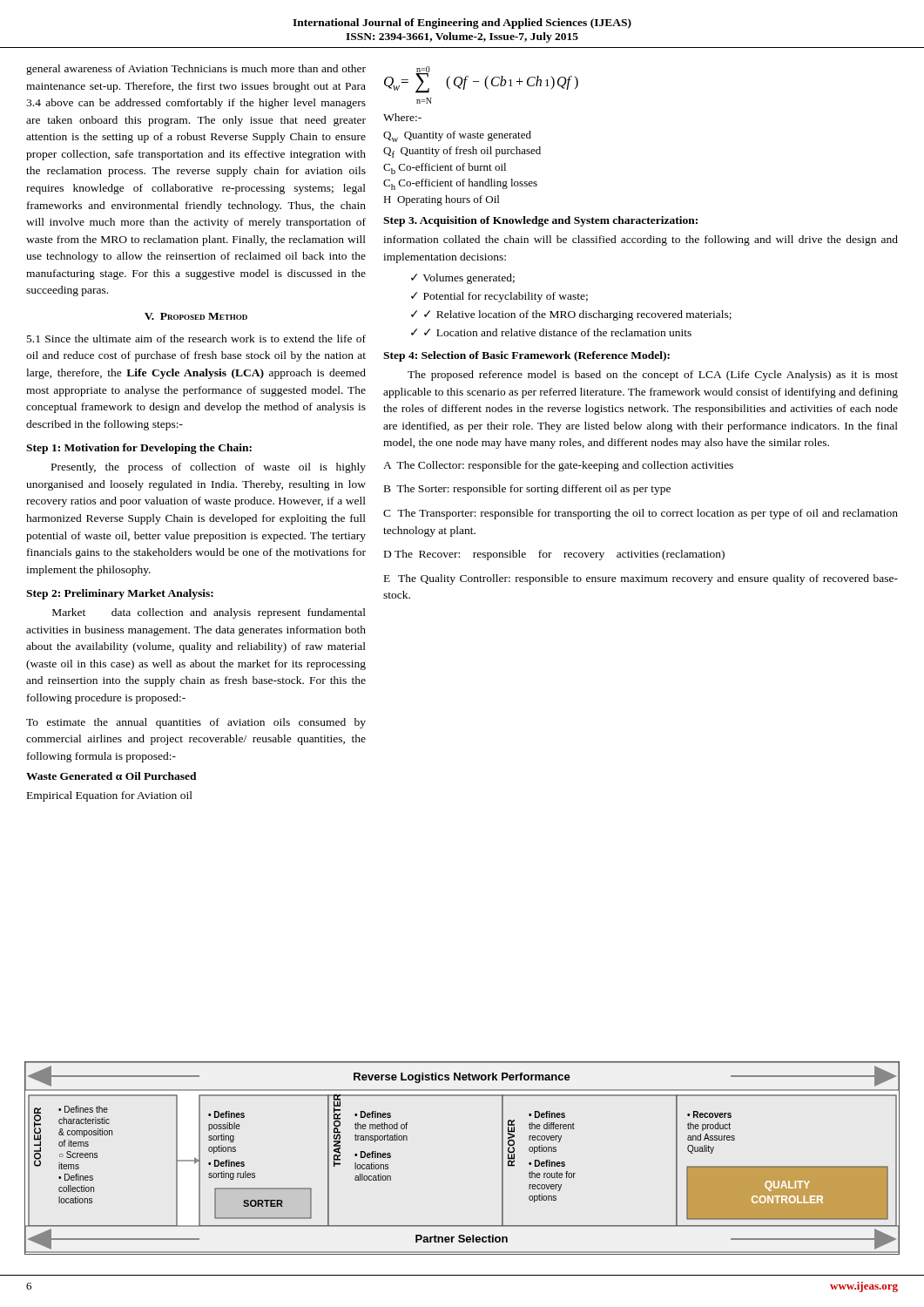Point to the text block starting "V. Proposed Method"
Screen dimensions: 1307x924
click(196, 316)
